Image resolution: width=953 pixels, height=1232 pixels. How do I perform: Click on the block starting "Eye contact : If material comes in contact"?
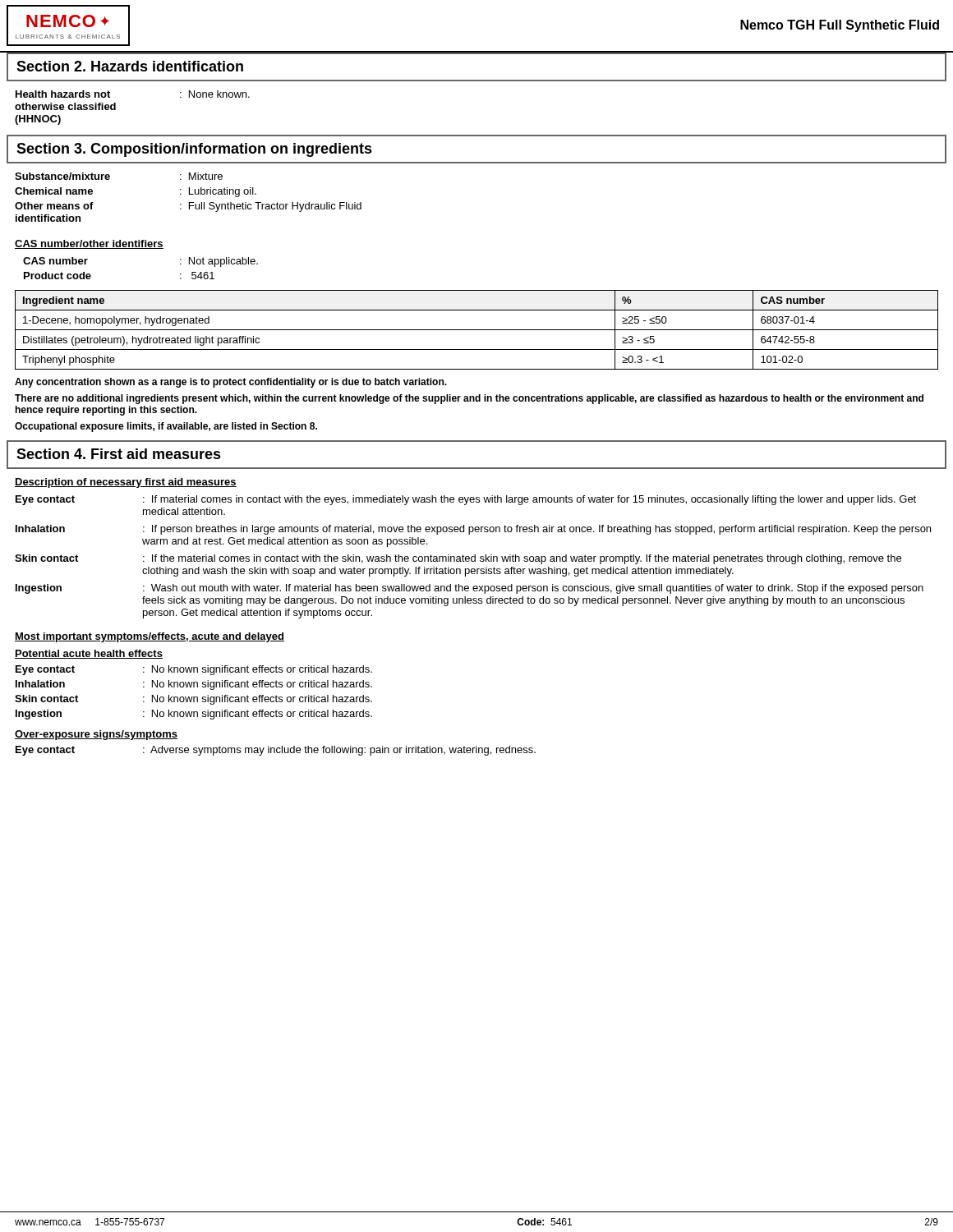point(476,505)
